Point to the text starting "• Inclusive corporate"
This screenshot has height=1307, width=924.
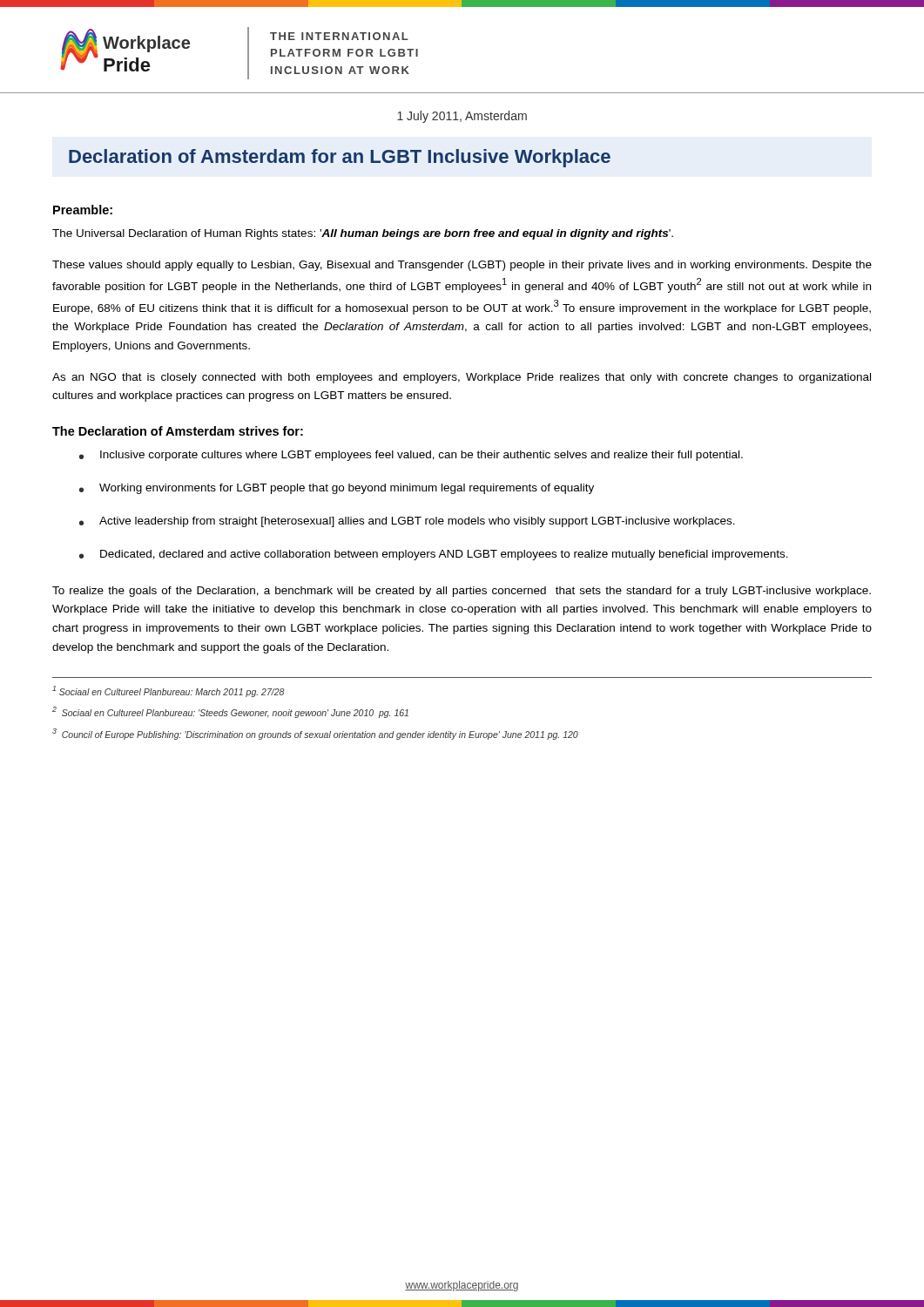pos(462,456)
